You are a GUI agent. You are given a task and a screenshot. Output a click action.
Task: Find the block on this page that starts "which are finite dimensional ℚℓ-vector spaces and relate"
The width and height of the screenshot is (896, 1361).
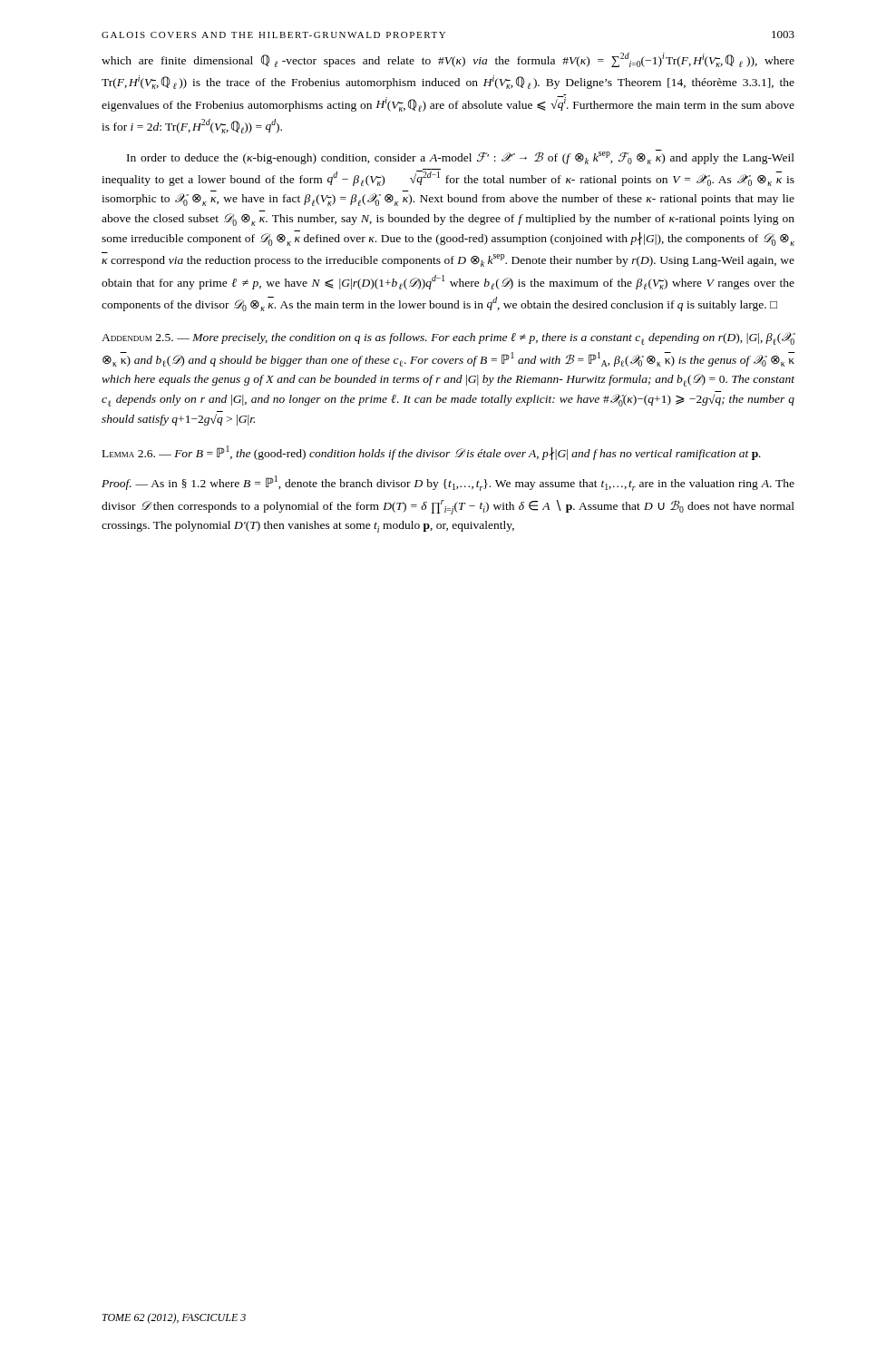(x=448, y=93)
